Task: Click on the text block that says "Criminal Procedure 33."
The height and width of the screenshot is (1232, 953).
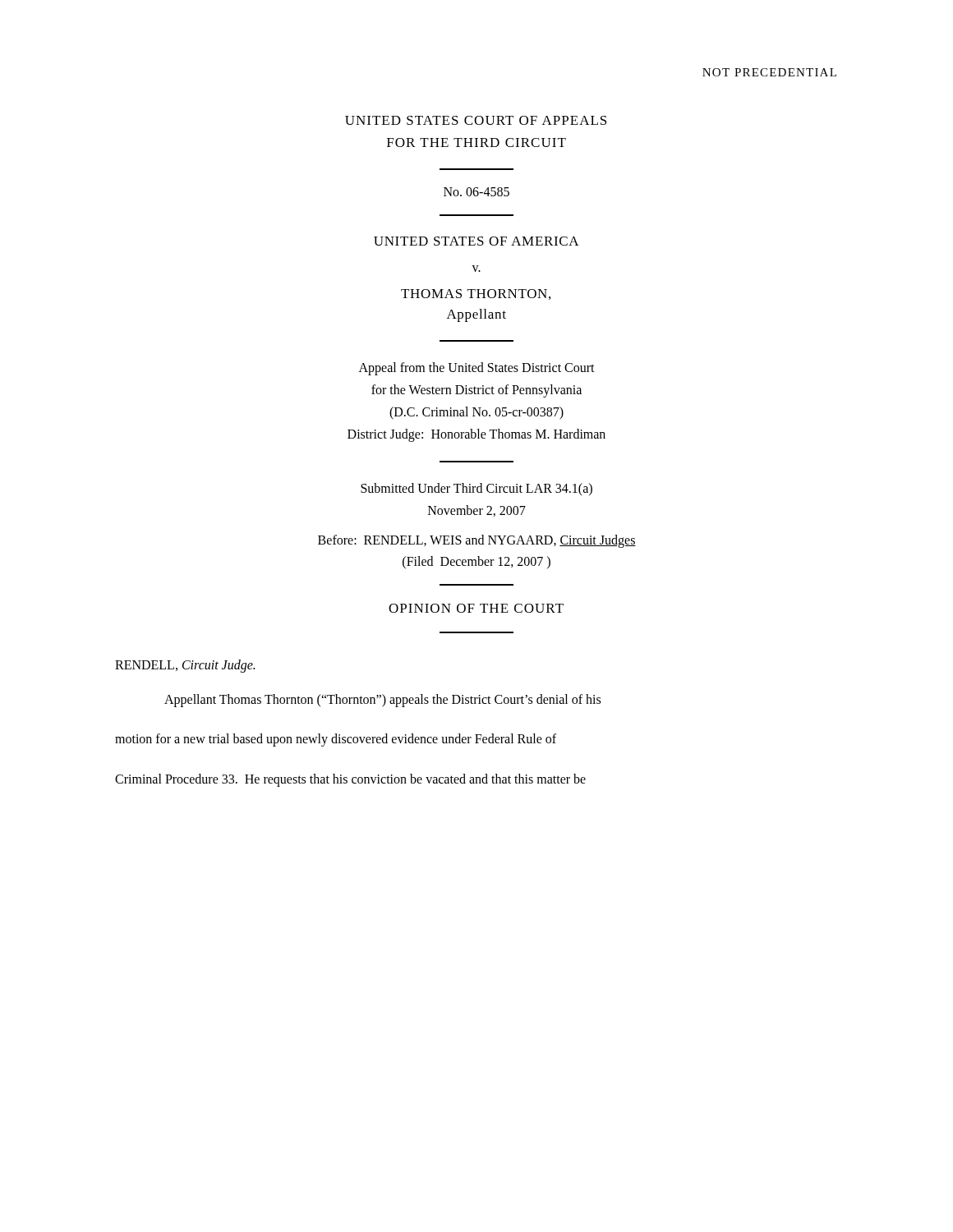Action: (350, 779)
